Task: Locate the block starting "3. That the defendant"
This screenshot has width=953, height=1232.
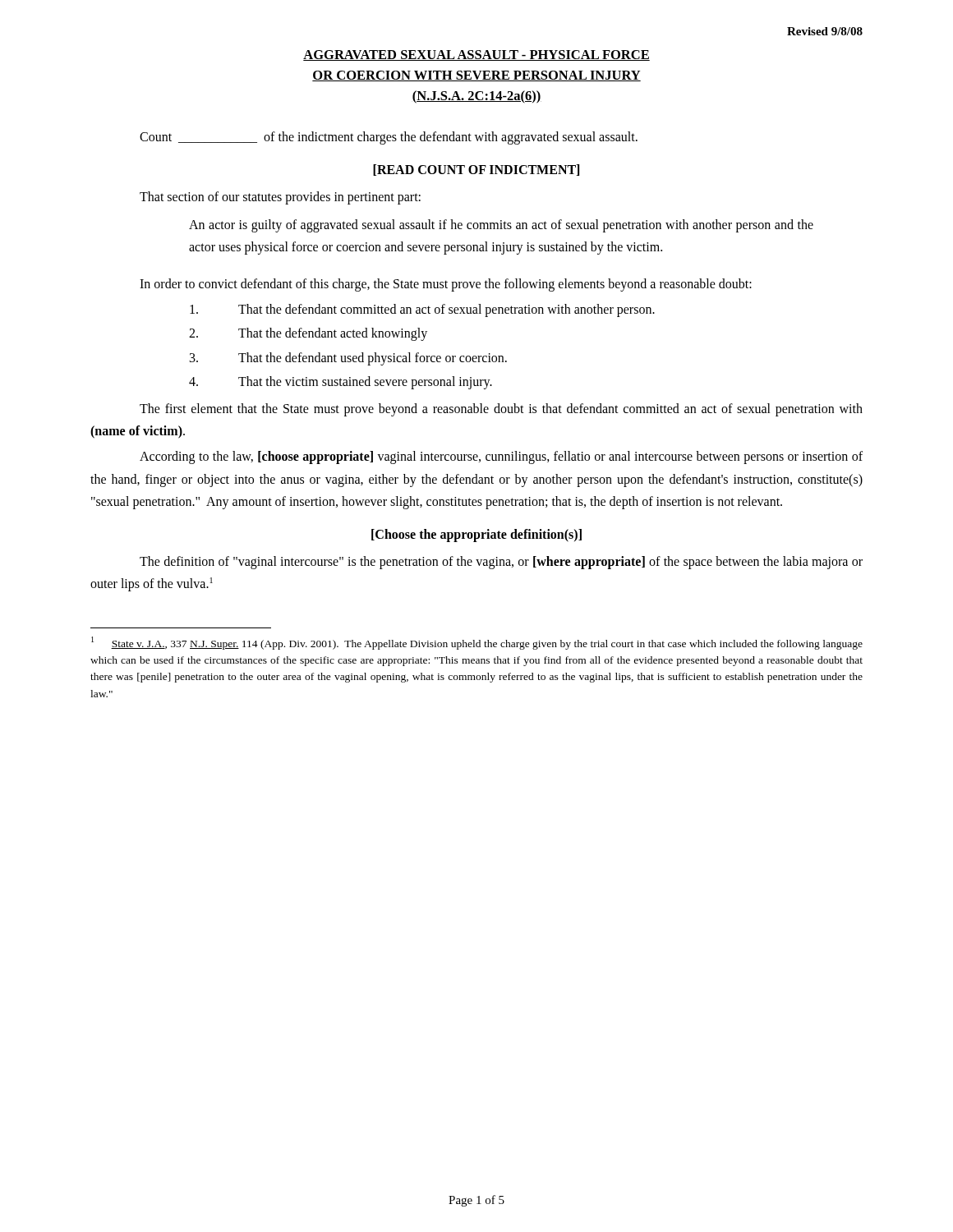Action: point(348,359)
